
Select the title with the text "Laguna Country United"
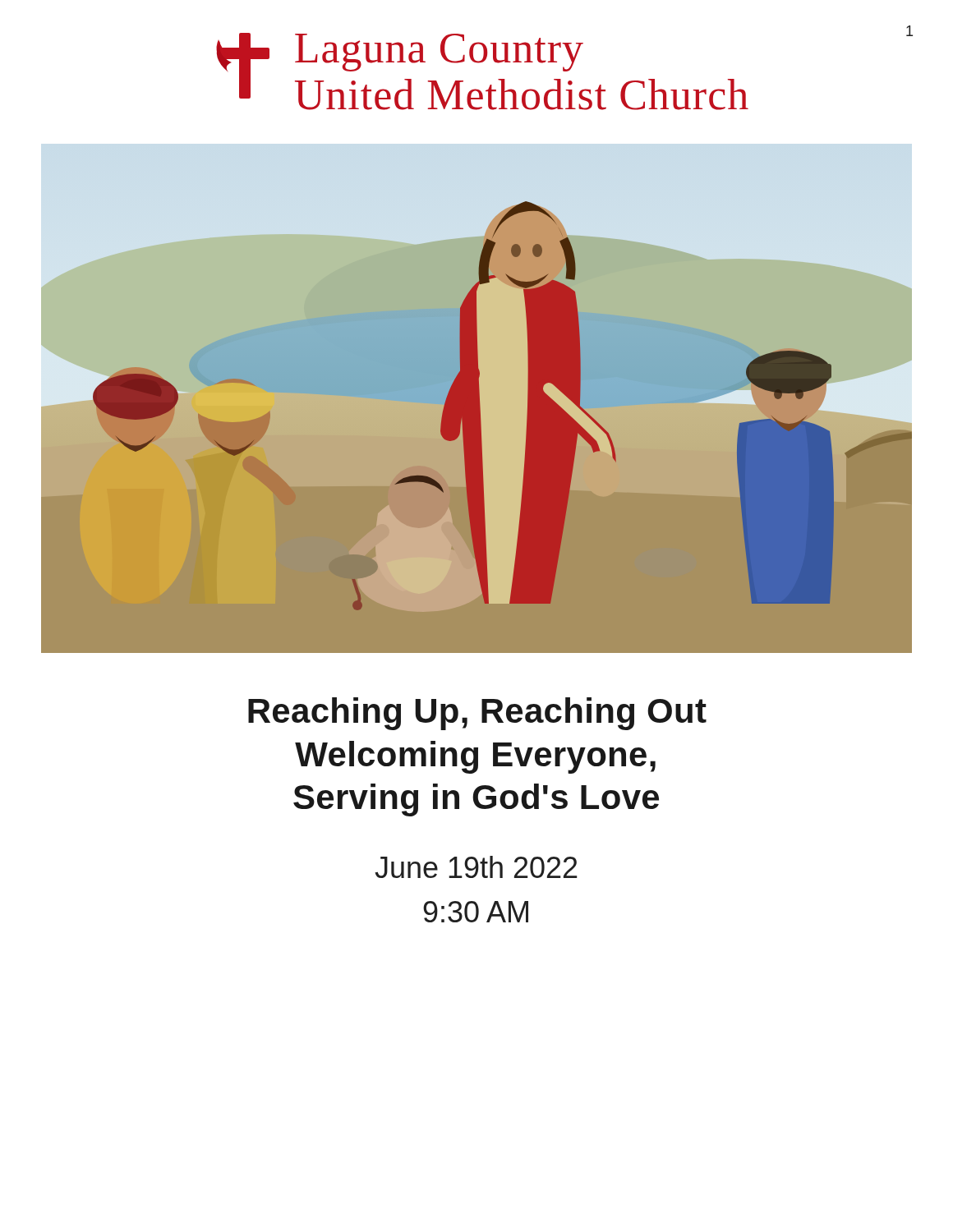coord(522,72)
